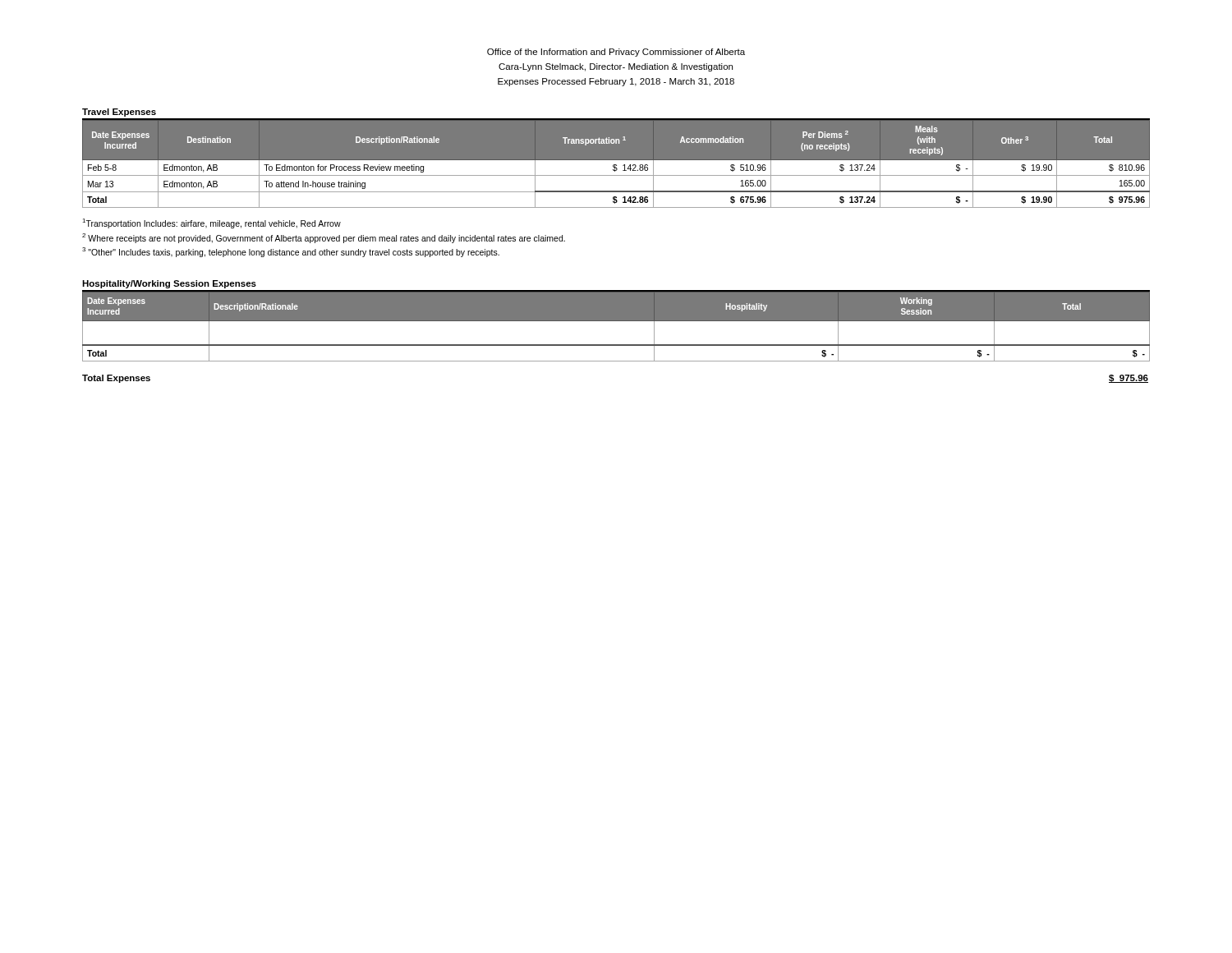1232x953 pixels.
Task: Point to the text block starting "Travel Expenses"
Action: click(x=119, y=112)
